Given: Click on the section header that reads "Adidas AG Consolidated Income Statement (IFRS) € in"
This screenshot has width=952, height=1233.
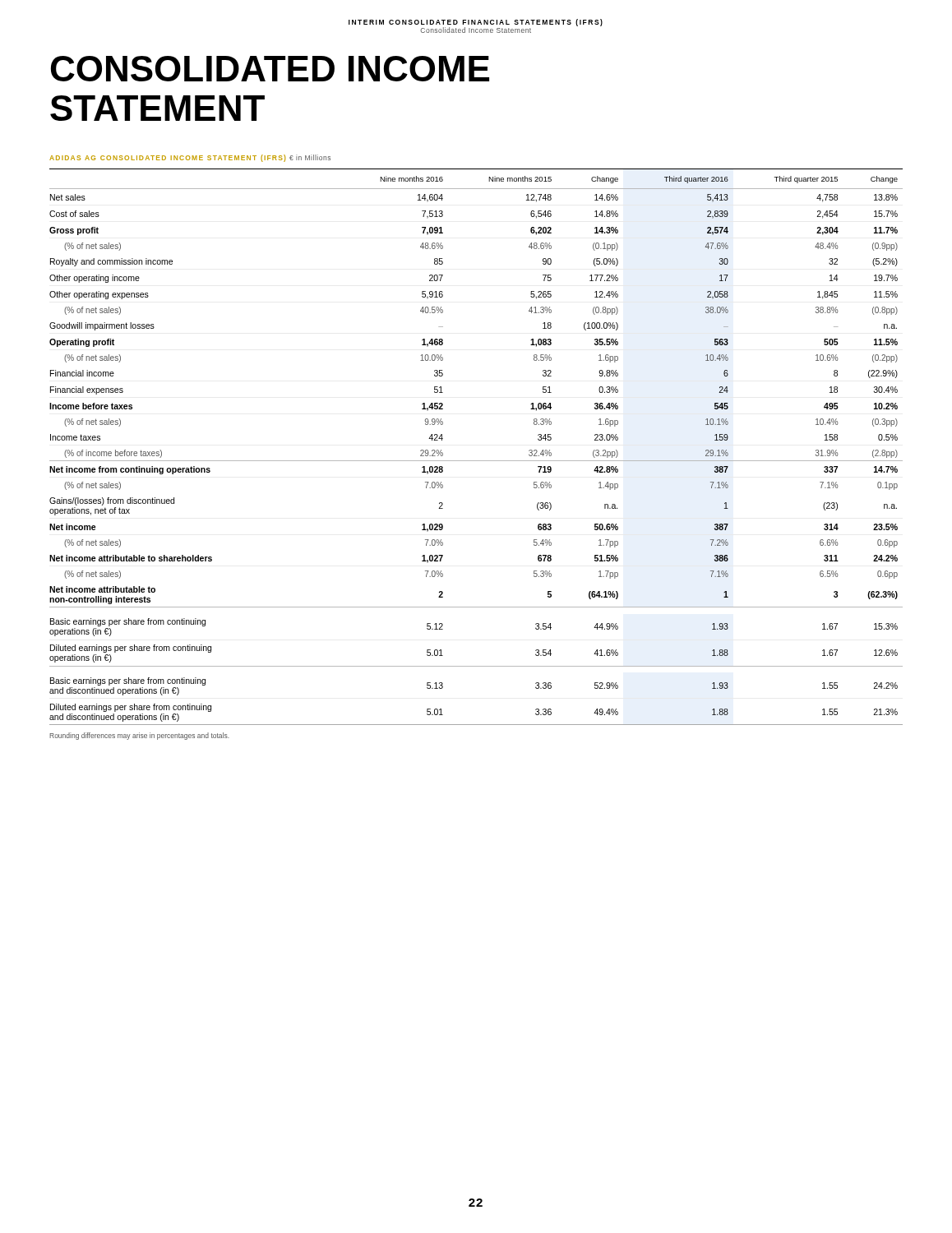Looking at the screenshot, I should point(190,158).
